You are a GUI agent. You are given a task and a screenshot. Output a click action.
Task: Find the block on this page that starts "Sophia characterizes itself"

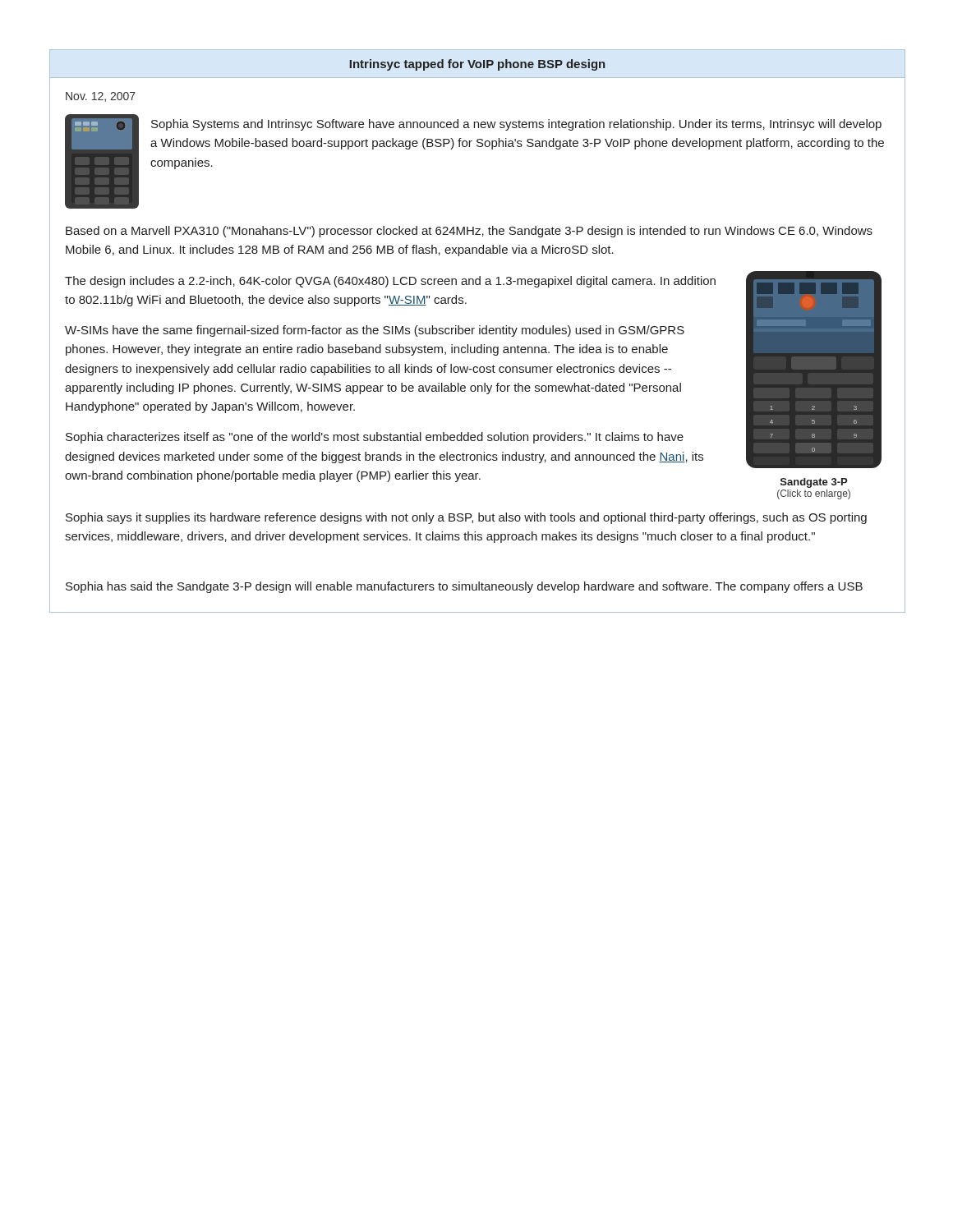(384, 456)
